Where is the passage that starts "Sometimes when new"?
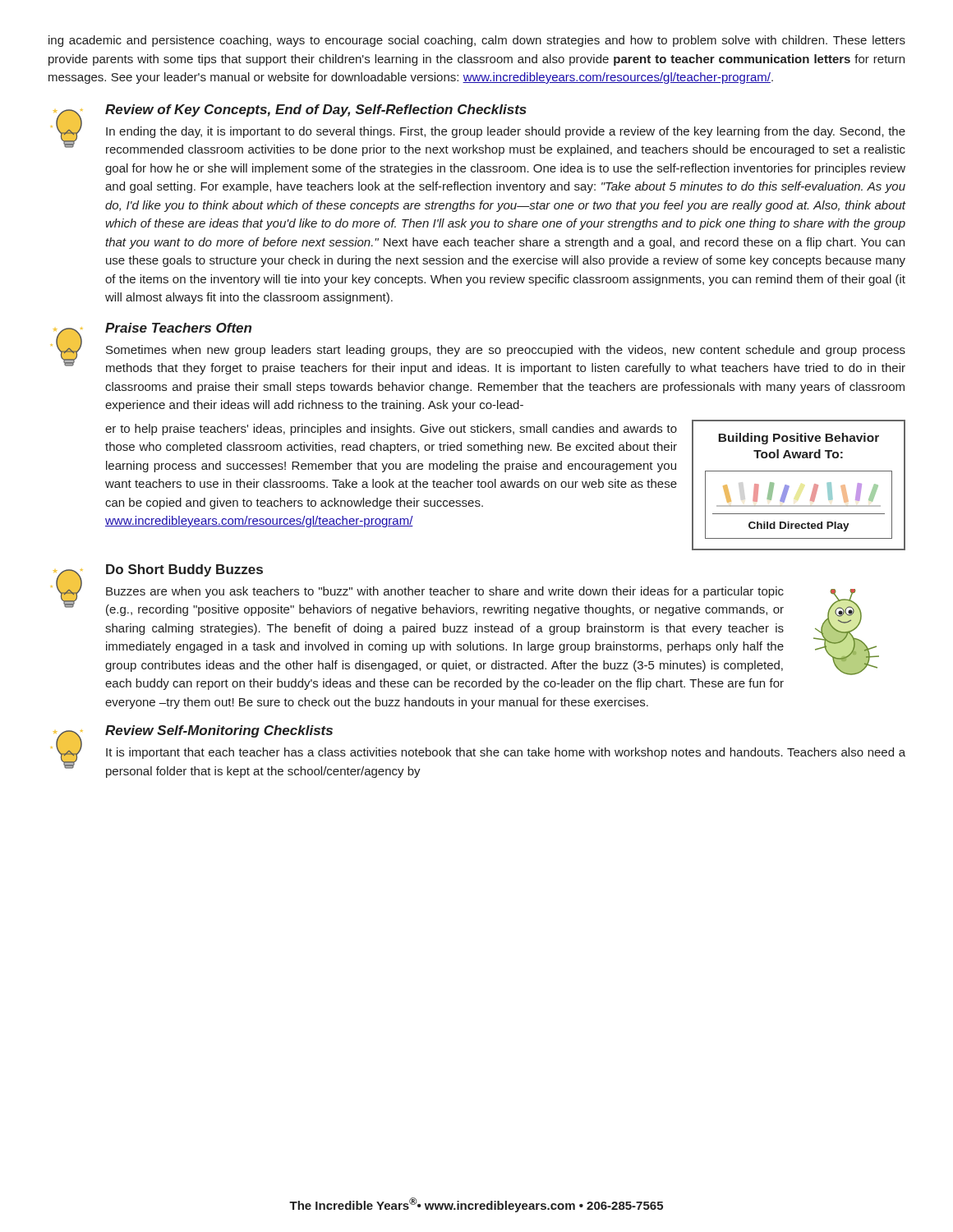Image resolution: width=953 pixels, height=1232 pixels. point(505,377)
